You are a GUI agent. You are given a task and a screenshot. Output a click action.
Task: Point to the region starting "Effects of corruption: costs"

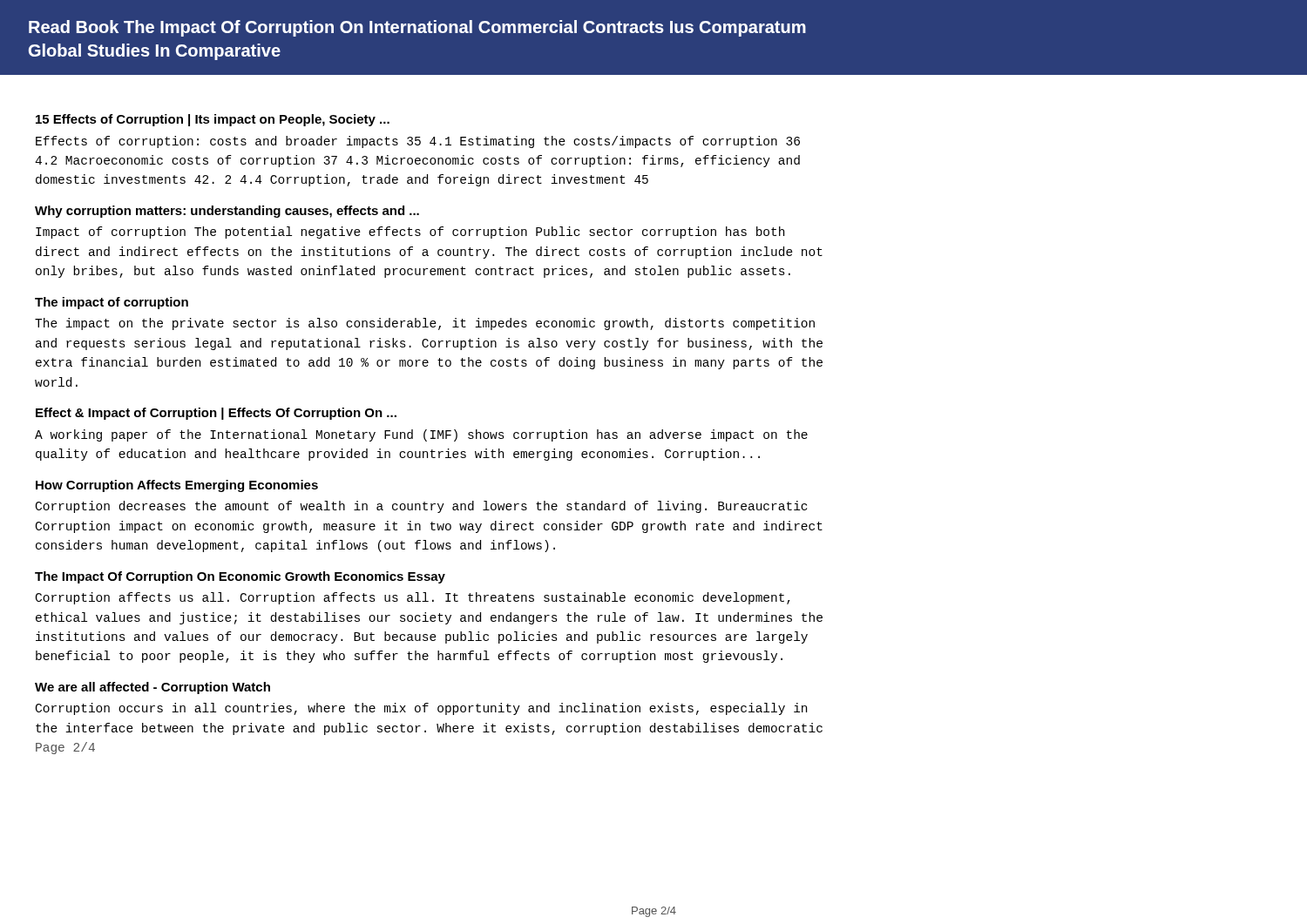pyautogui.click(x=418, y=161)
